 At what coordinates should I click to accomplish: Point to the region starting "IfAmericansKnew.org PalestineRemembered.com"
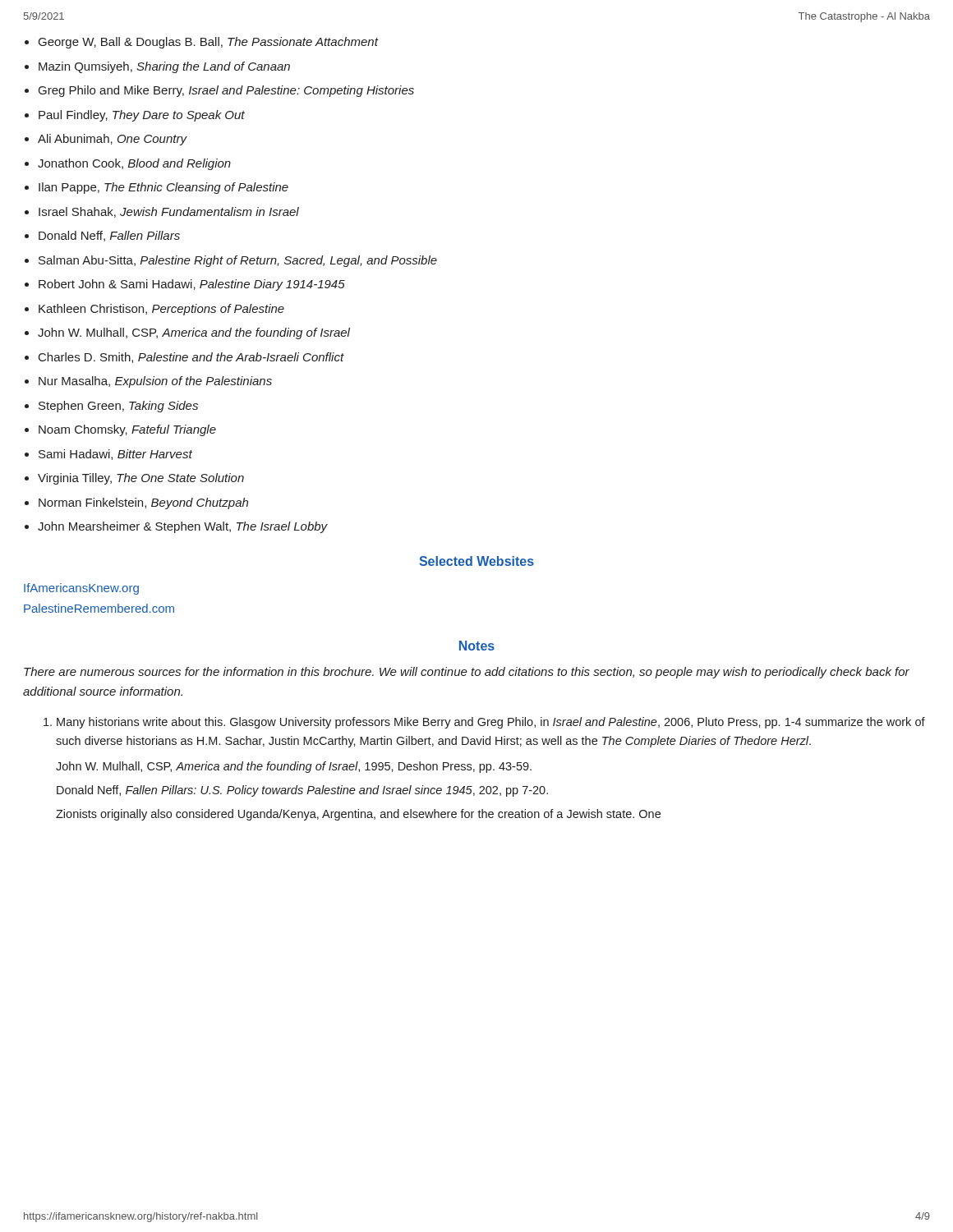[81, 589]
